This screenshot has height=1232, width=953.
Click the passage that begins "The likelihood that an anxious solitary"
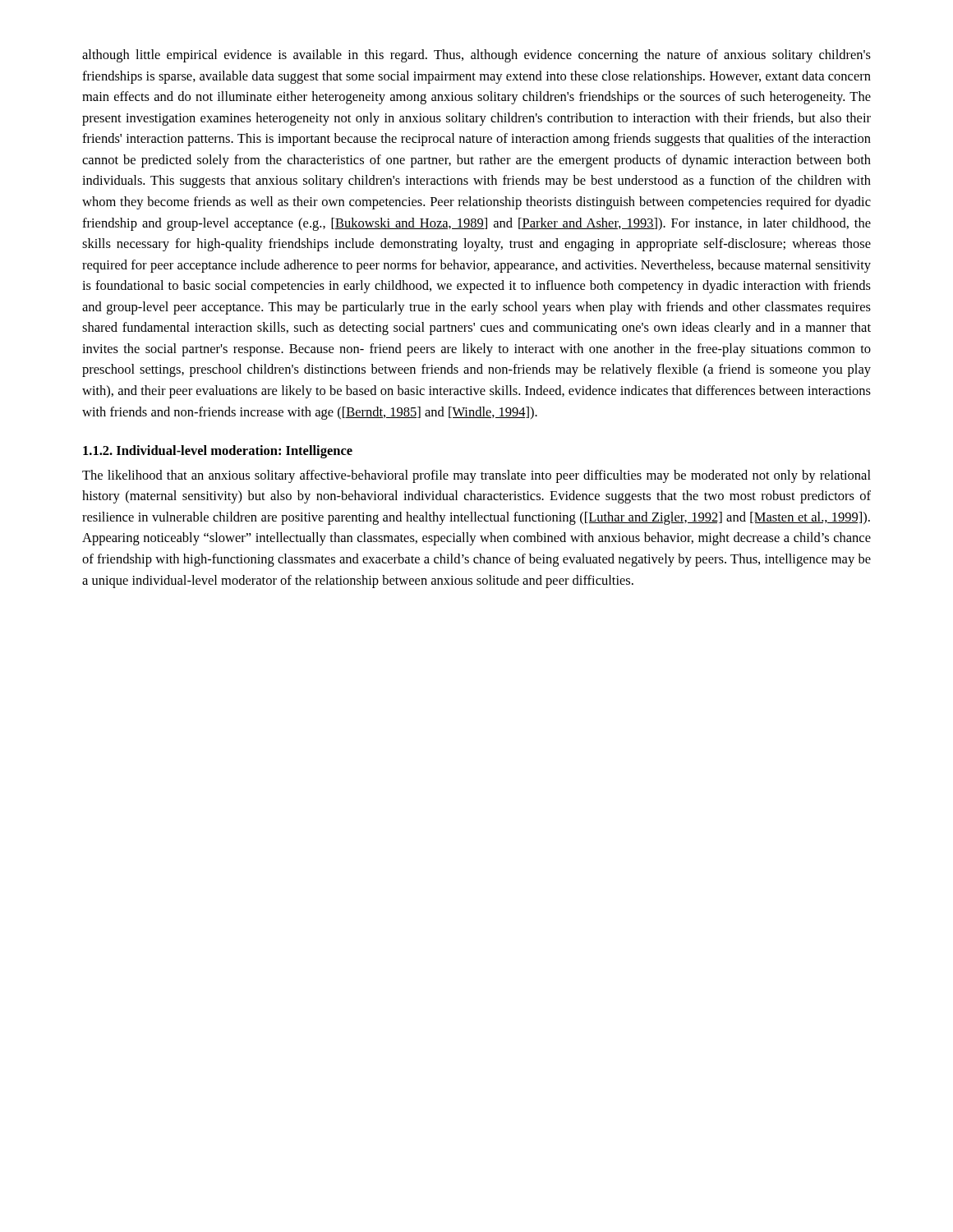(x=476, y=527)
